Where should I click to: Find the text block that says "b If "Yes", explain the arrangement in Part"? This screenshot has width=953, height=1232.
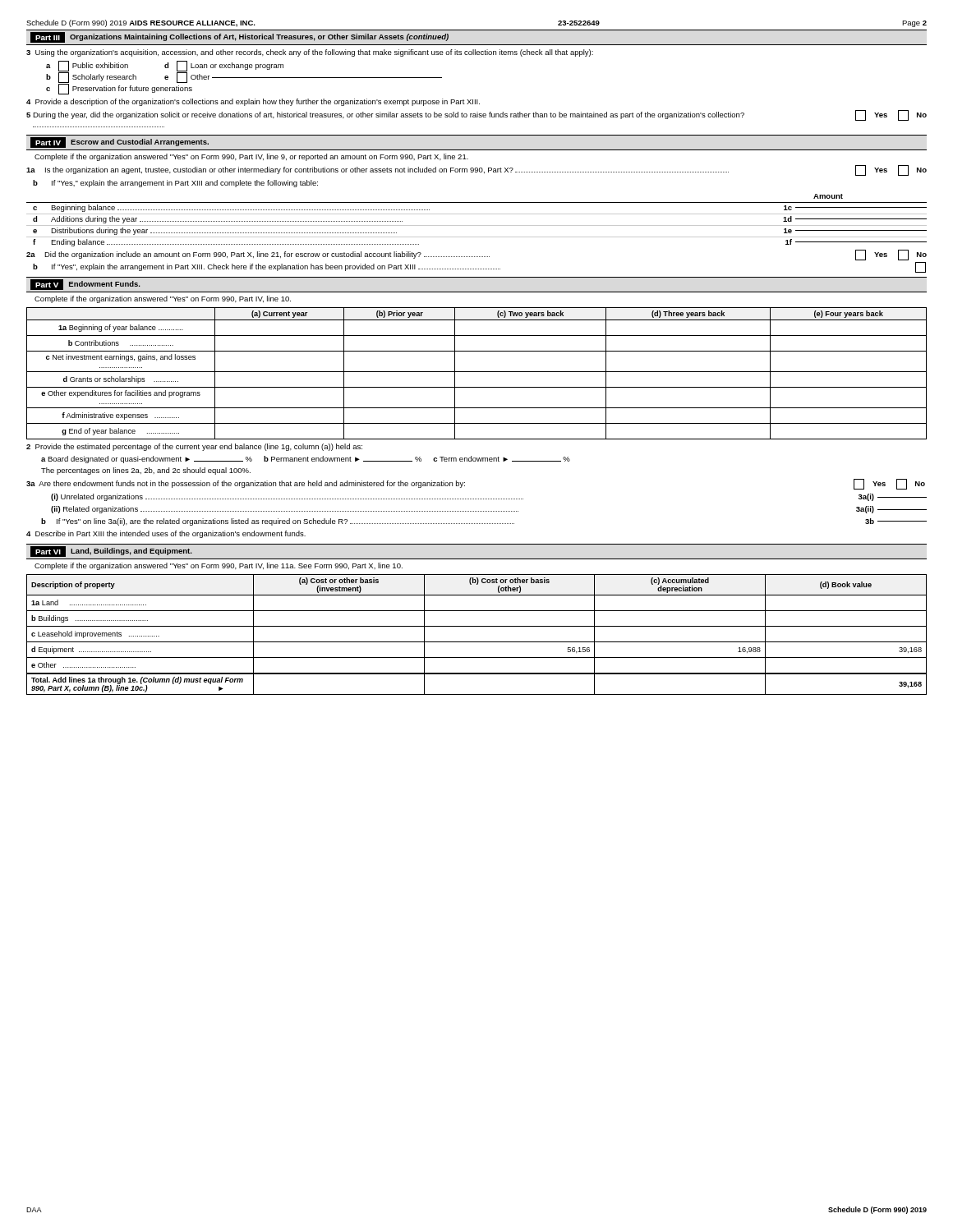pos(479,267)
